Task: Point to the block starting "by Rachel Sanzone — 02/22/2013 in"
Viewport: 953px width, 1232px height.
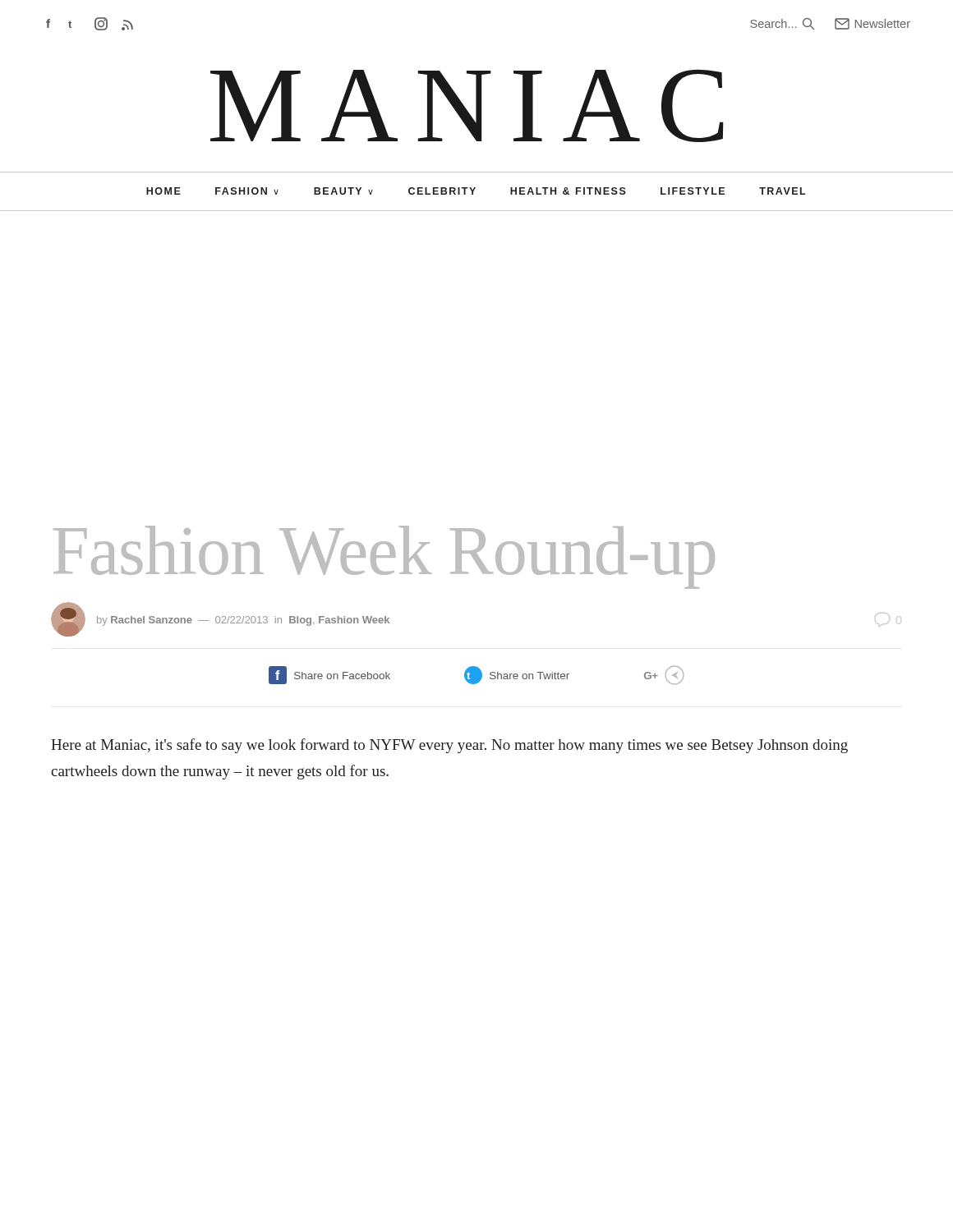Action: click(x=68, y=619)
